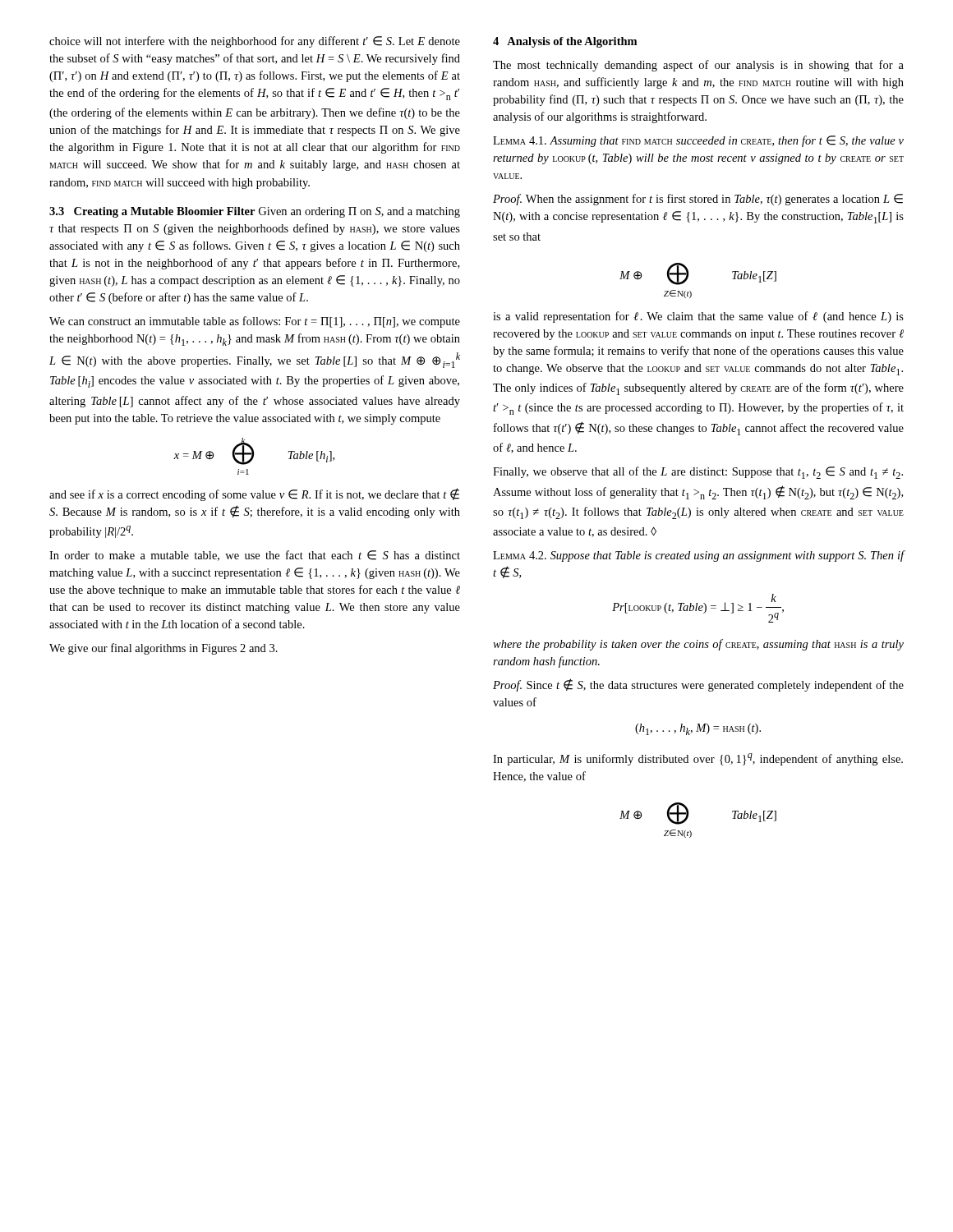The height and width of the screenshot is (1232, 953).
Task: Find the element starting "is a valid representation for"
Action: click(698, 382)
